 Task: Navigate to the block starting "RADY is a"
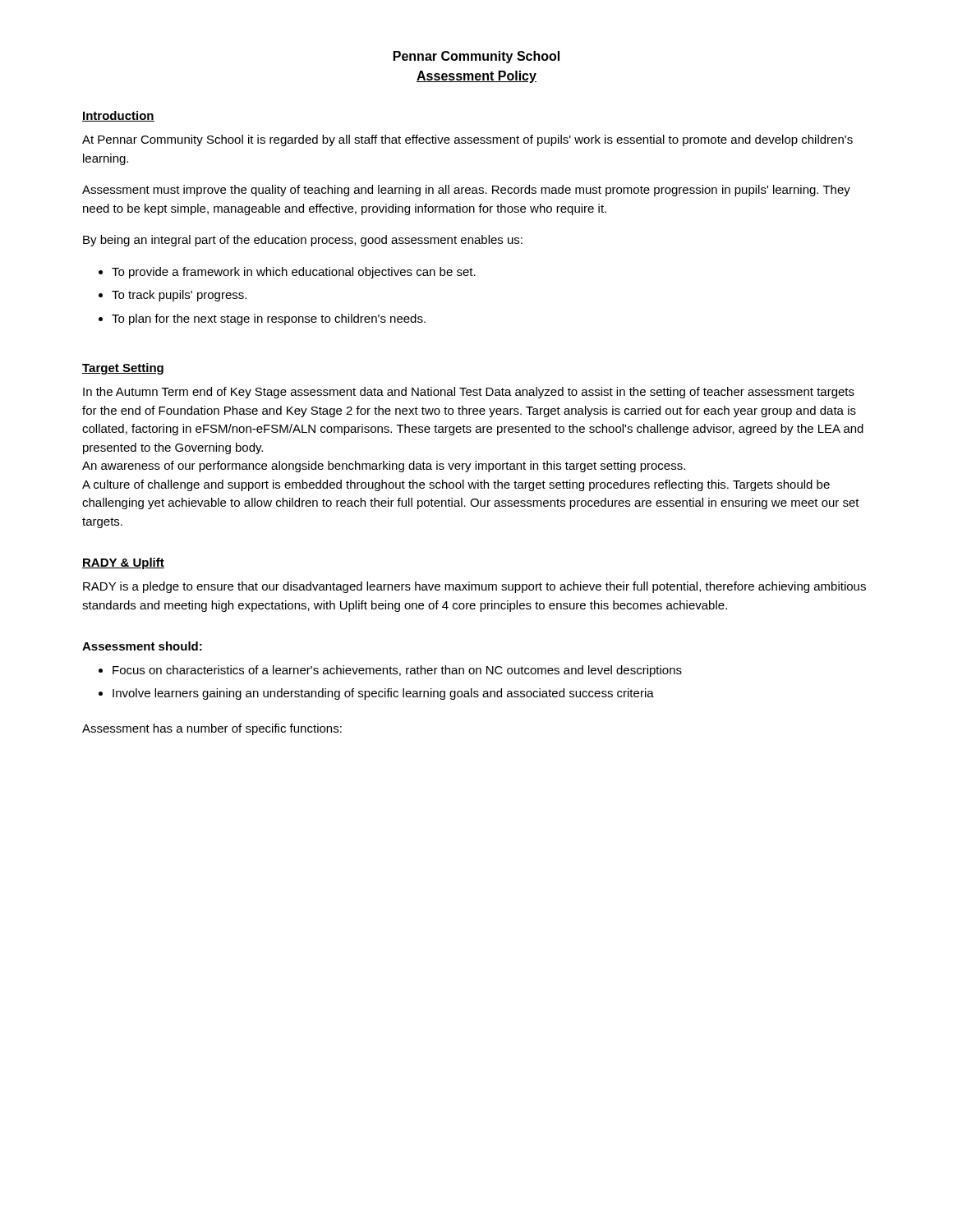click(x=476, y=596)
